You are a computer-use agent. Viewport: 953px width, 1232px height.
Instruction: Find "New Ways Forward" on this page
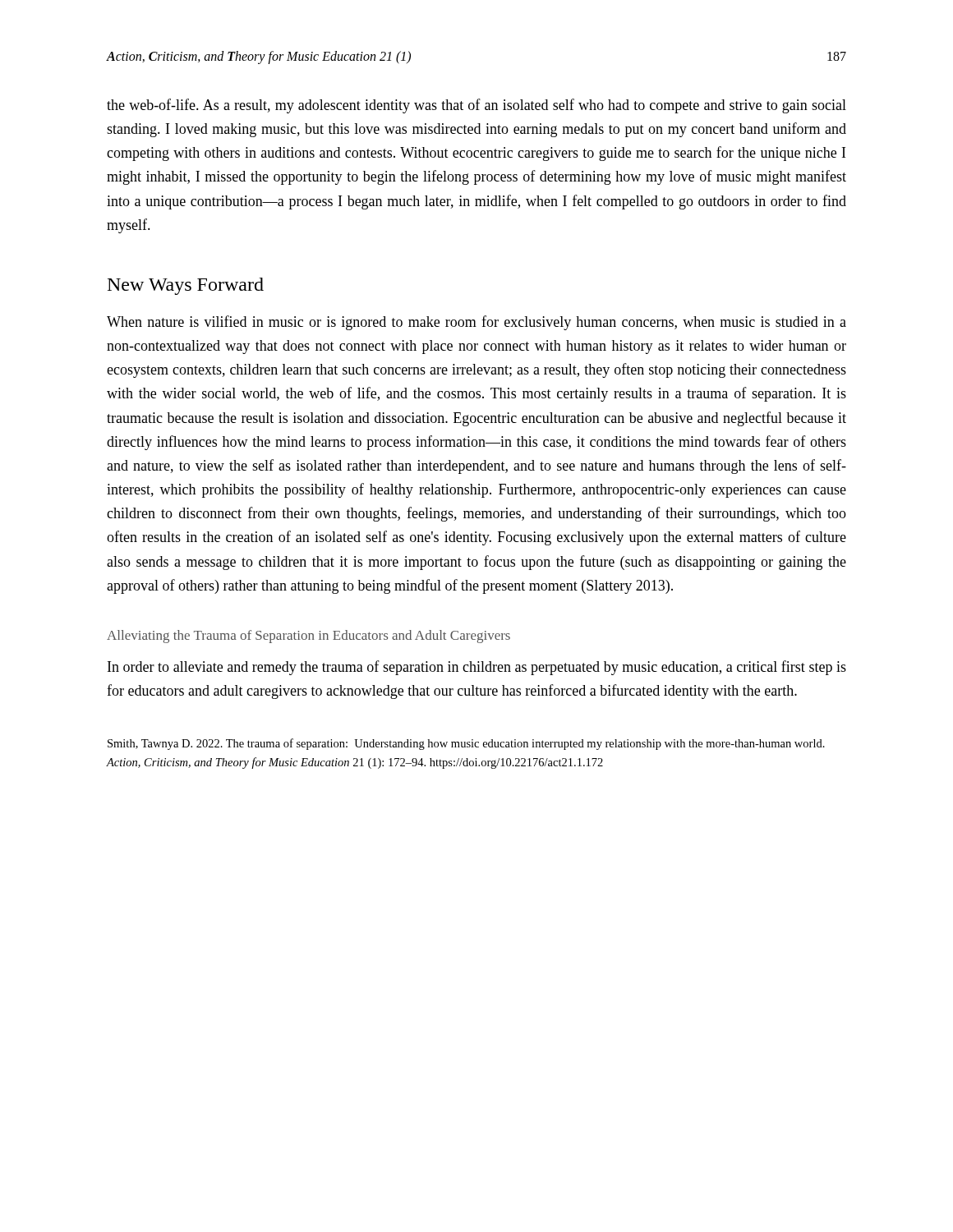click(x=185, y=284)
